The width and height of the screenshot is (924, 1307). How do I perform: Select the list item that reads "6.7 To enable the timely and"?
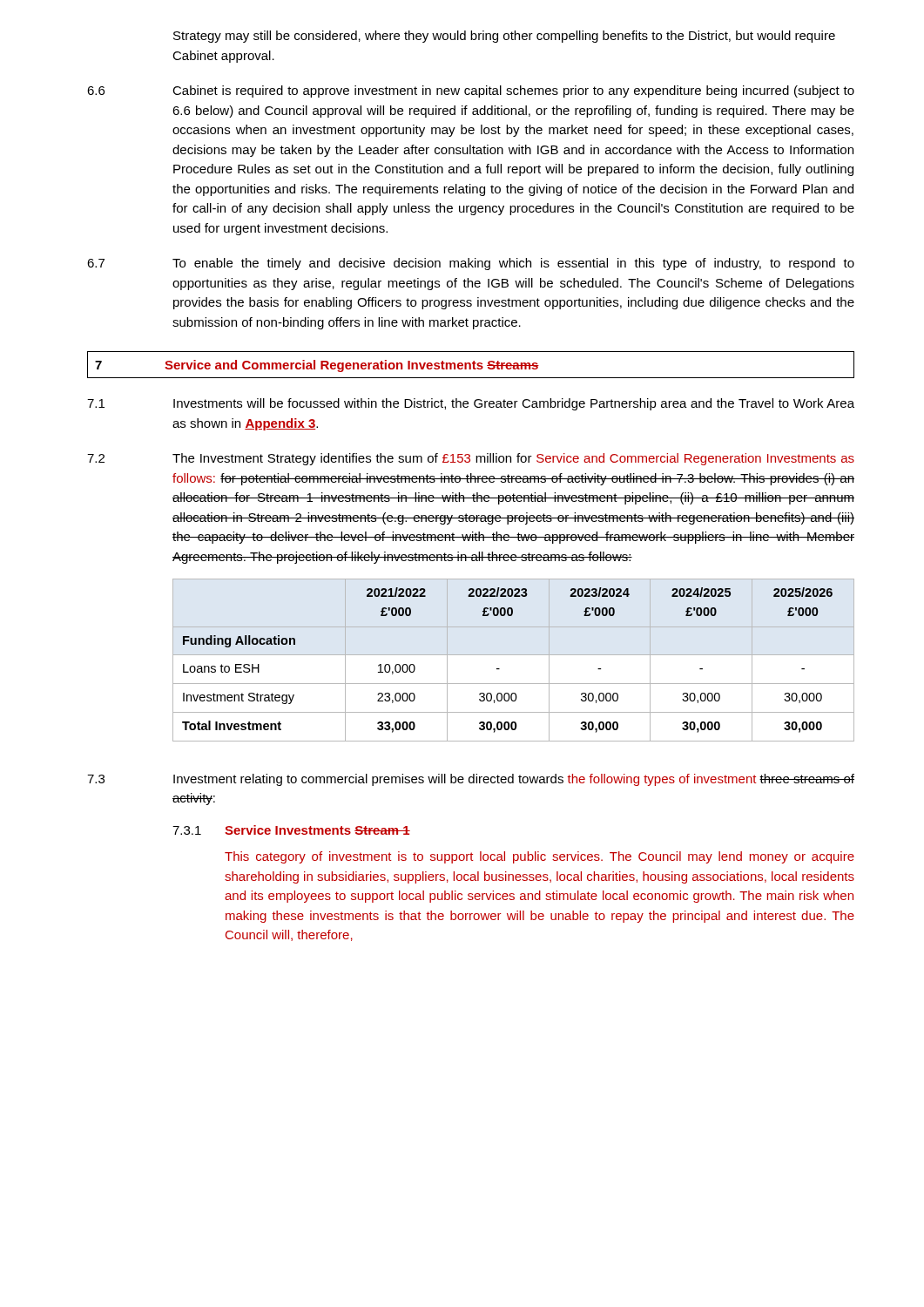(x=471, y=293)
